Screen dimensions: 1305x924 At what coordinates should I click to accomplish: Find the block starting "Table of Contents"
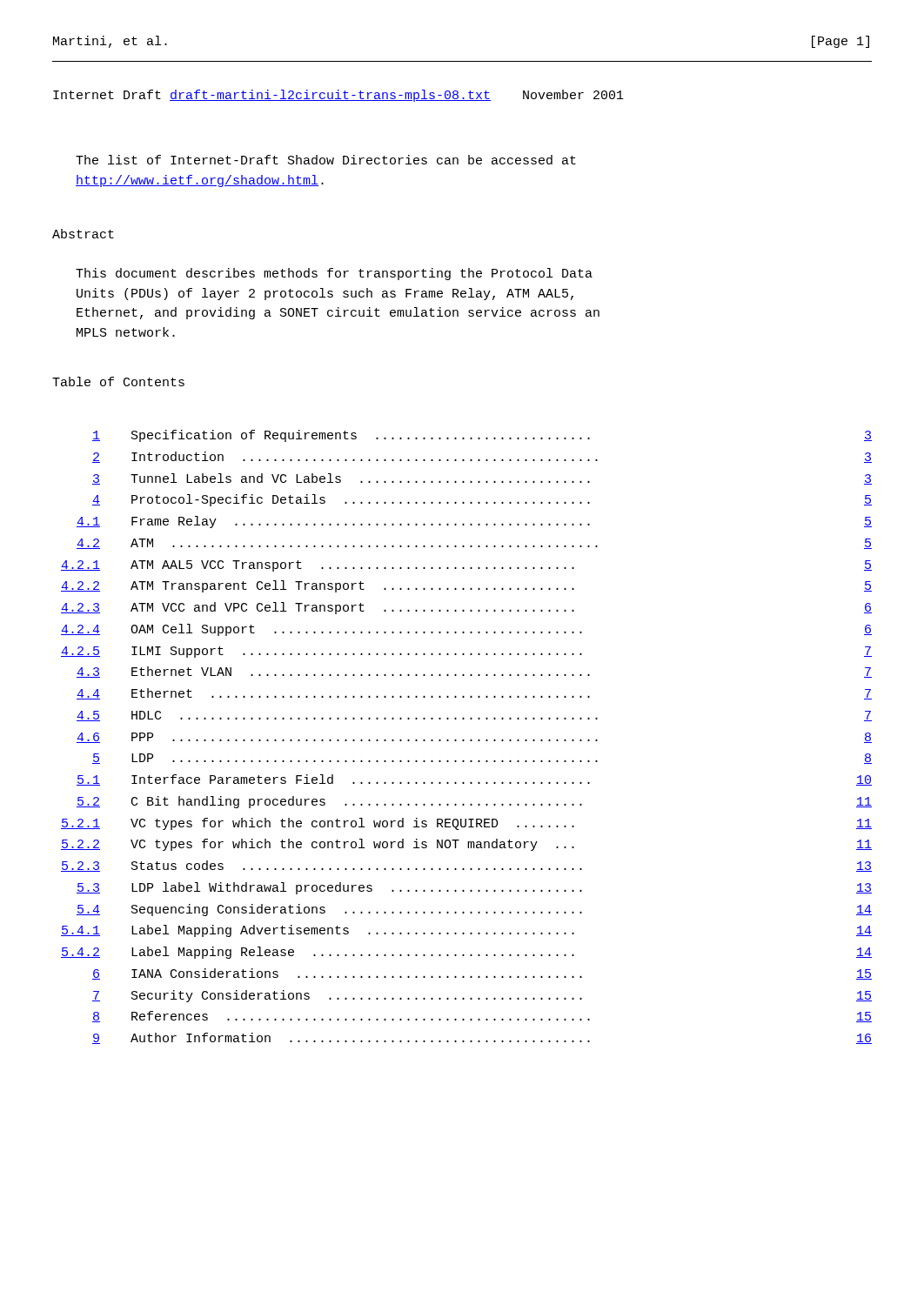point(119,383)
